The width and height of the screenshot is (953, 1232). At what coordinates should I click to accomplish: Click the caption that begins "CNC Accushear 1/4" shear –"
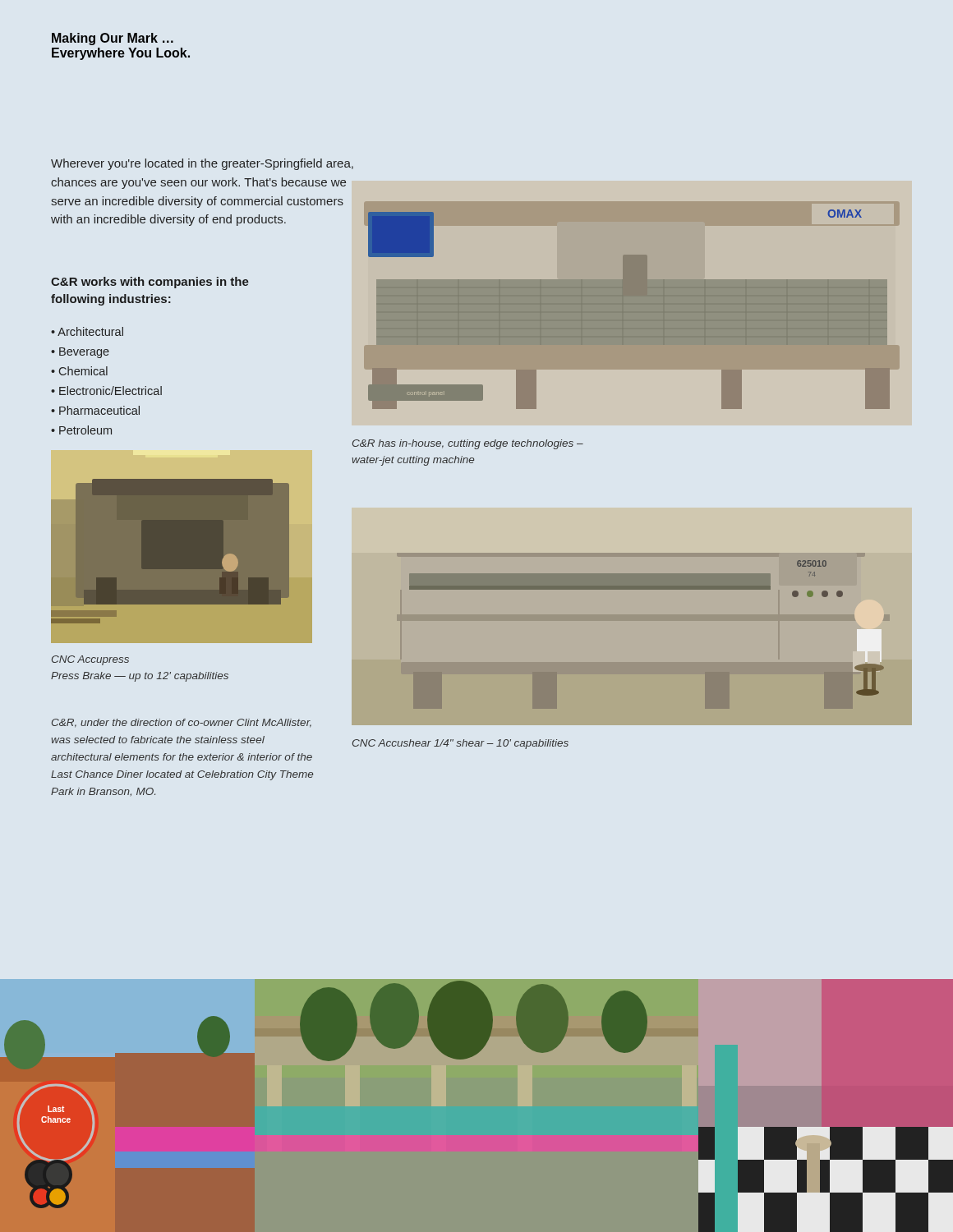[x=460, y=743]
